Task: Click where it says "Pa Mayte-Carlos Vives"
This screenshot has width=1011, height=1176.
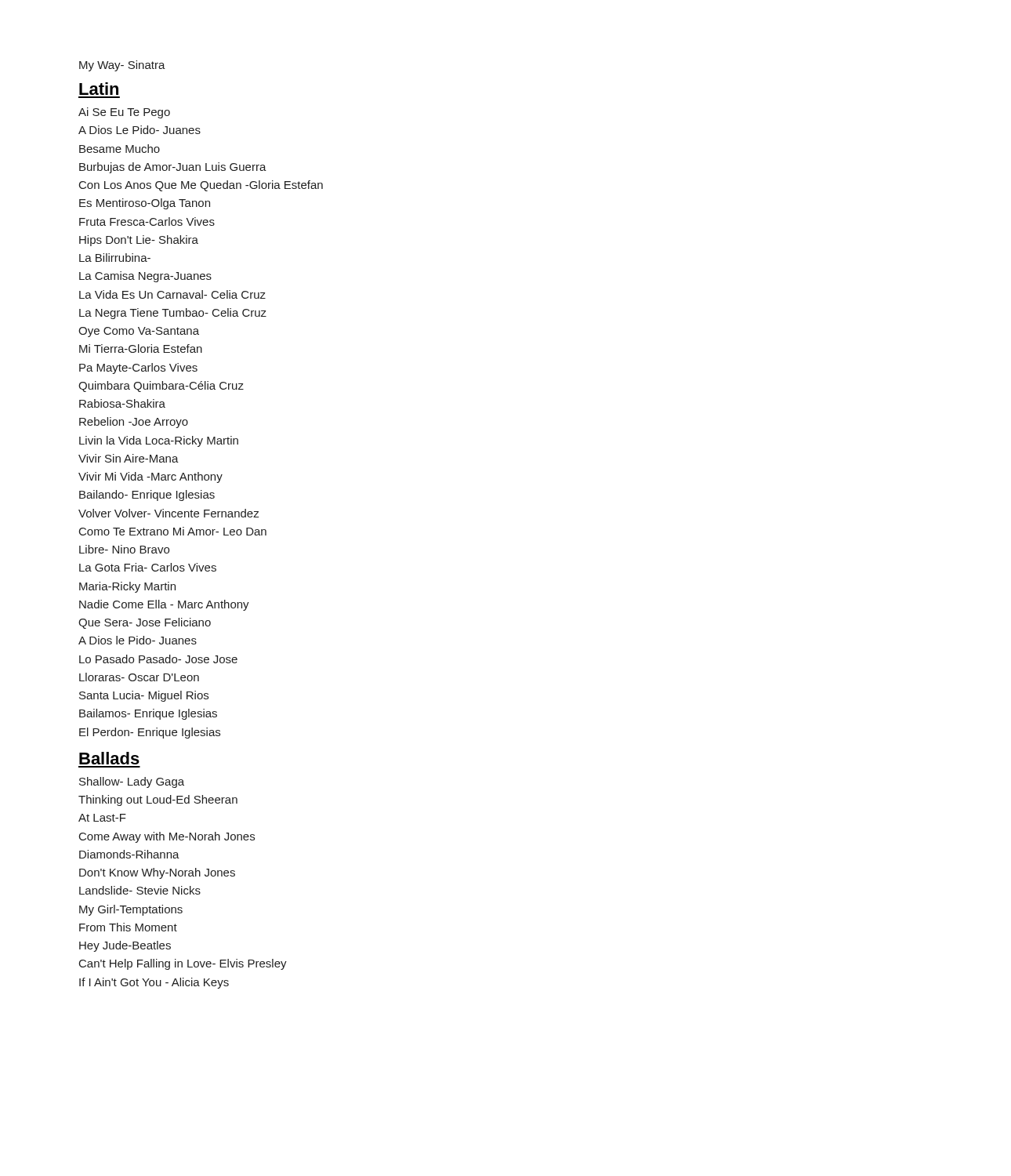Action: pyautogui.click(x=138, y=368)
